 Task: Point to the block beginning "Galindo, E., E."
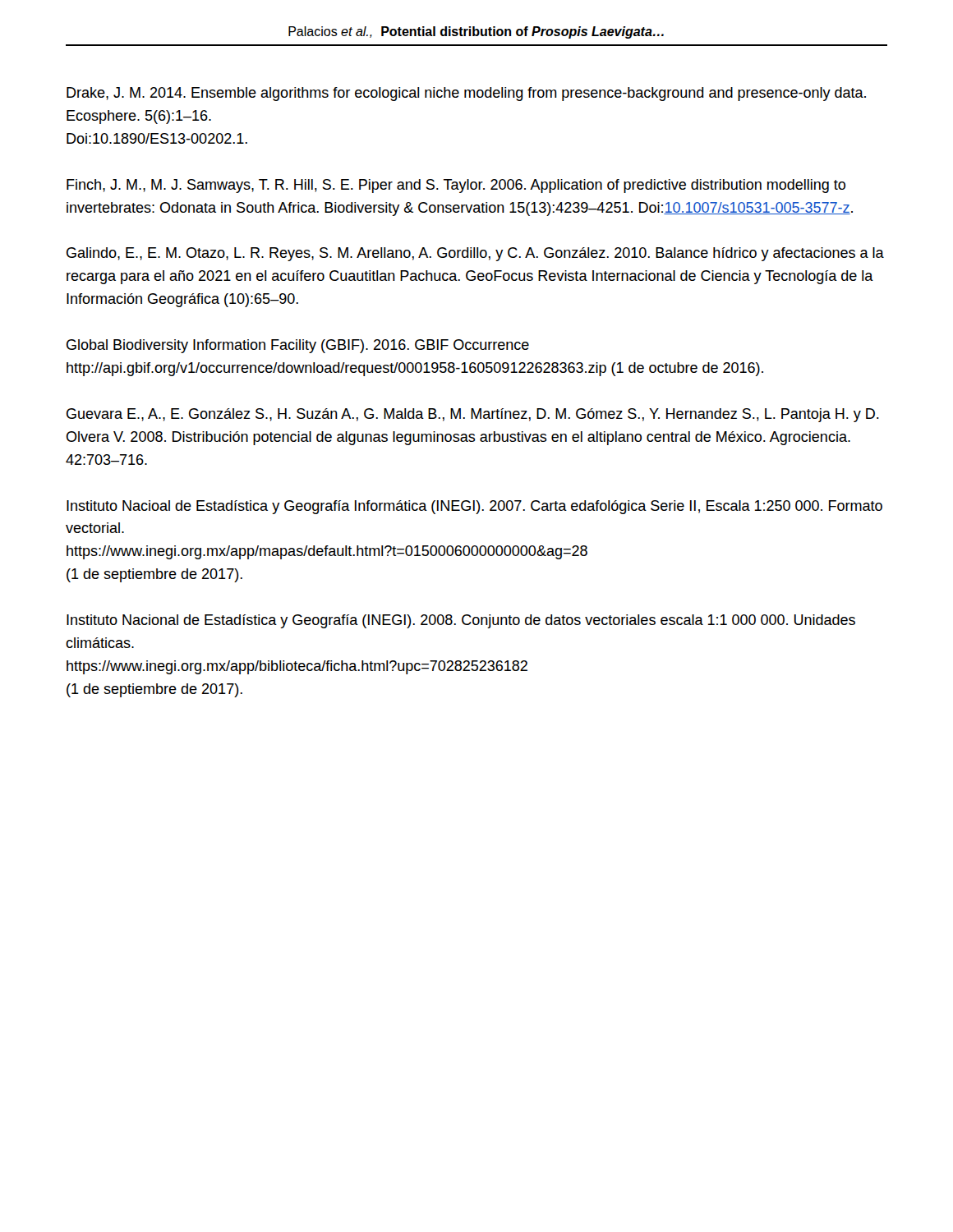click(x=475, y=276)
